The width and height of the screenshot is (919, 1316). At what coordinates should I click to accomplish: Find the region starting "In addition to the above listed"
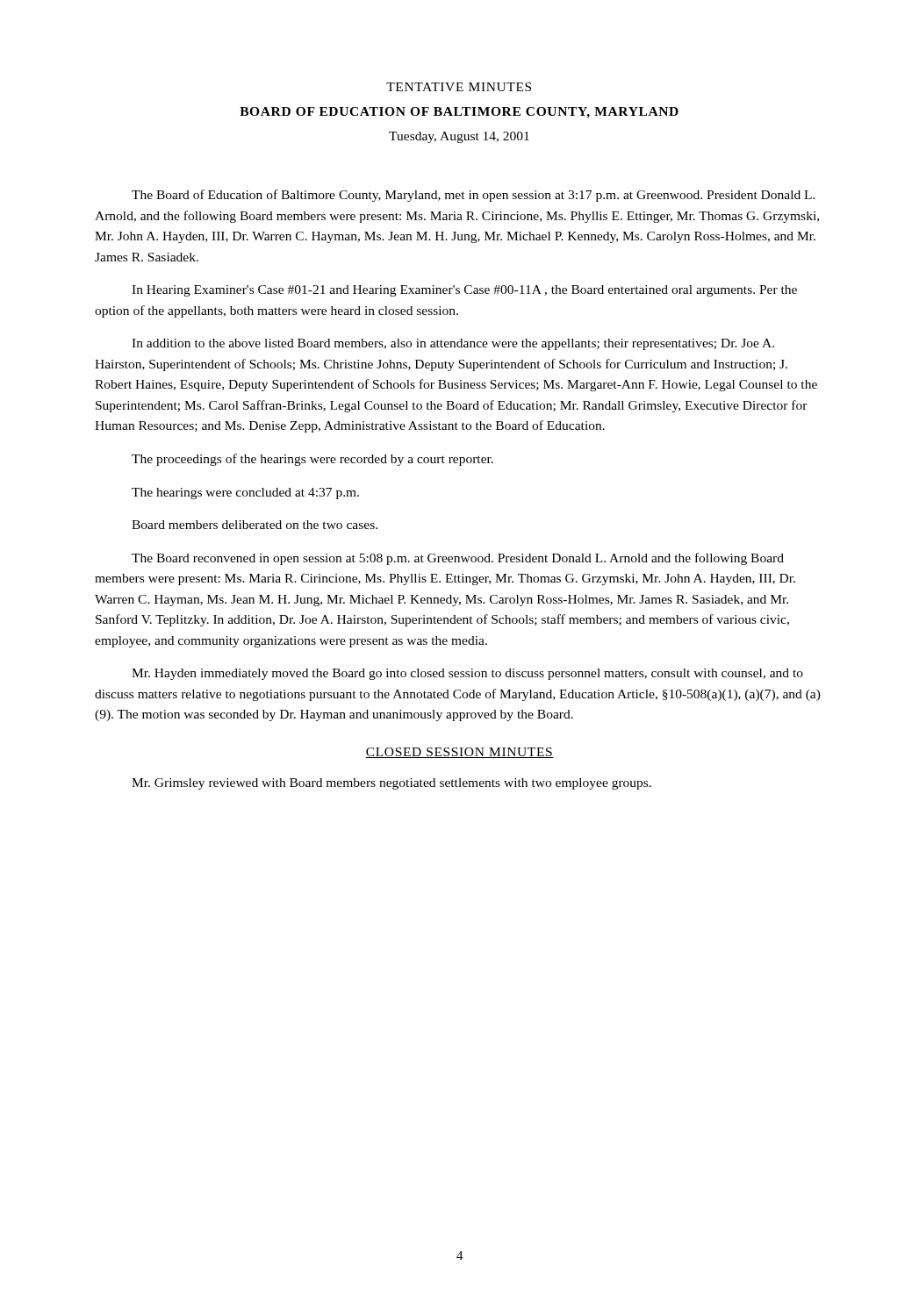[456, 384]
